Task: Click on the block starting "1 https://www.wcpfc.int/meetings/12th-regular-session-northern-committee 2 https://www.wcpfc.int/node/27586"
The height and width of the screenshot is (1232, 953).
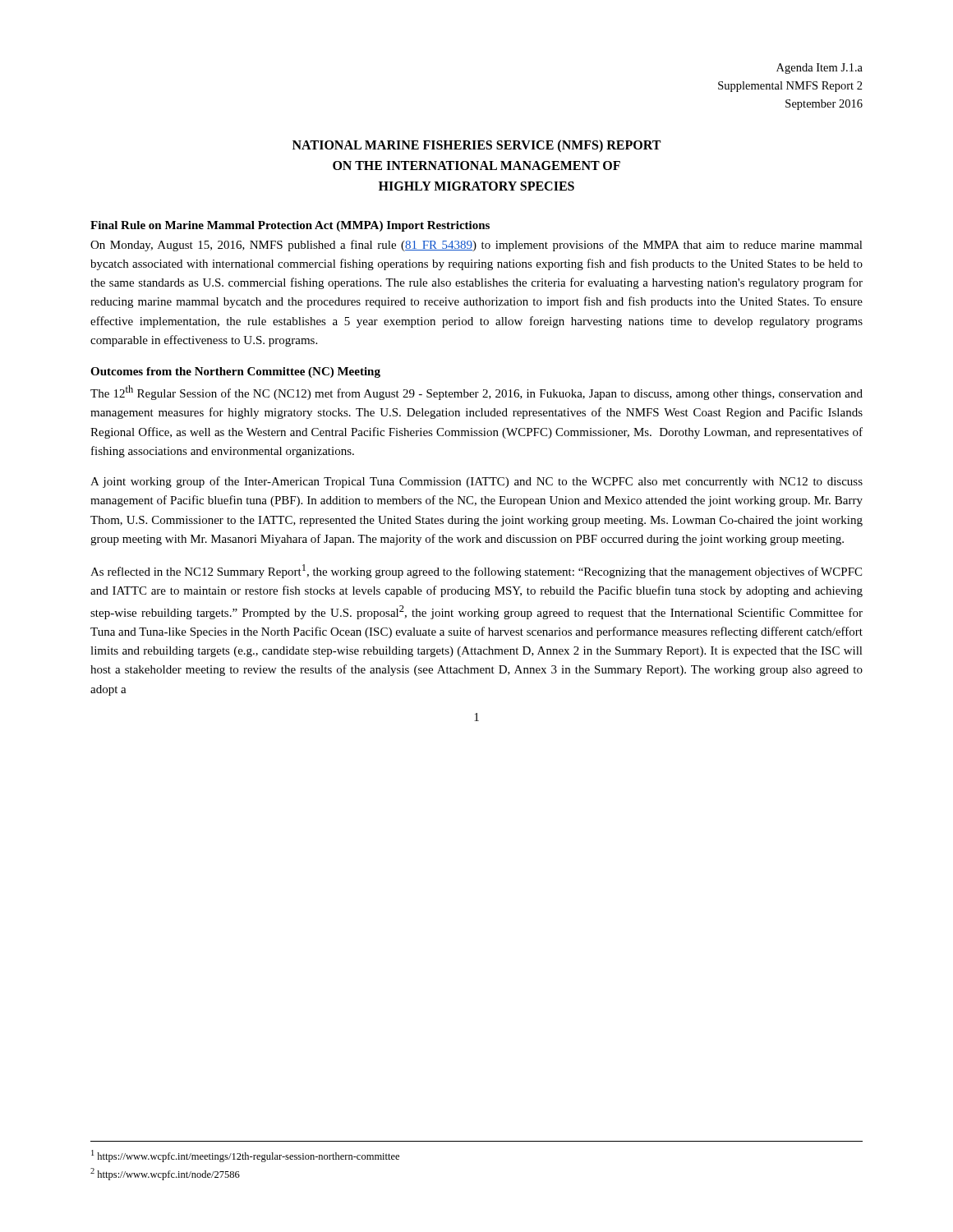Action: [x=245, y=1164]
